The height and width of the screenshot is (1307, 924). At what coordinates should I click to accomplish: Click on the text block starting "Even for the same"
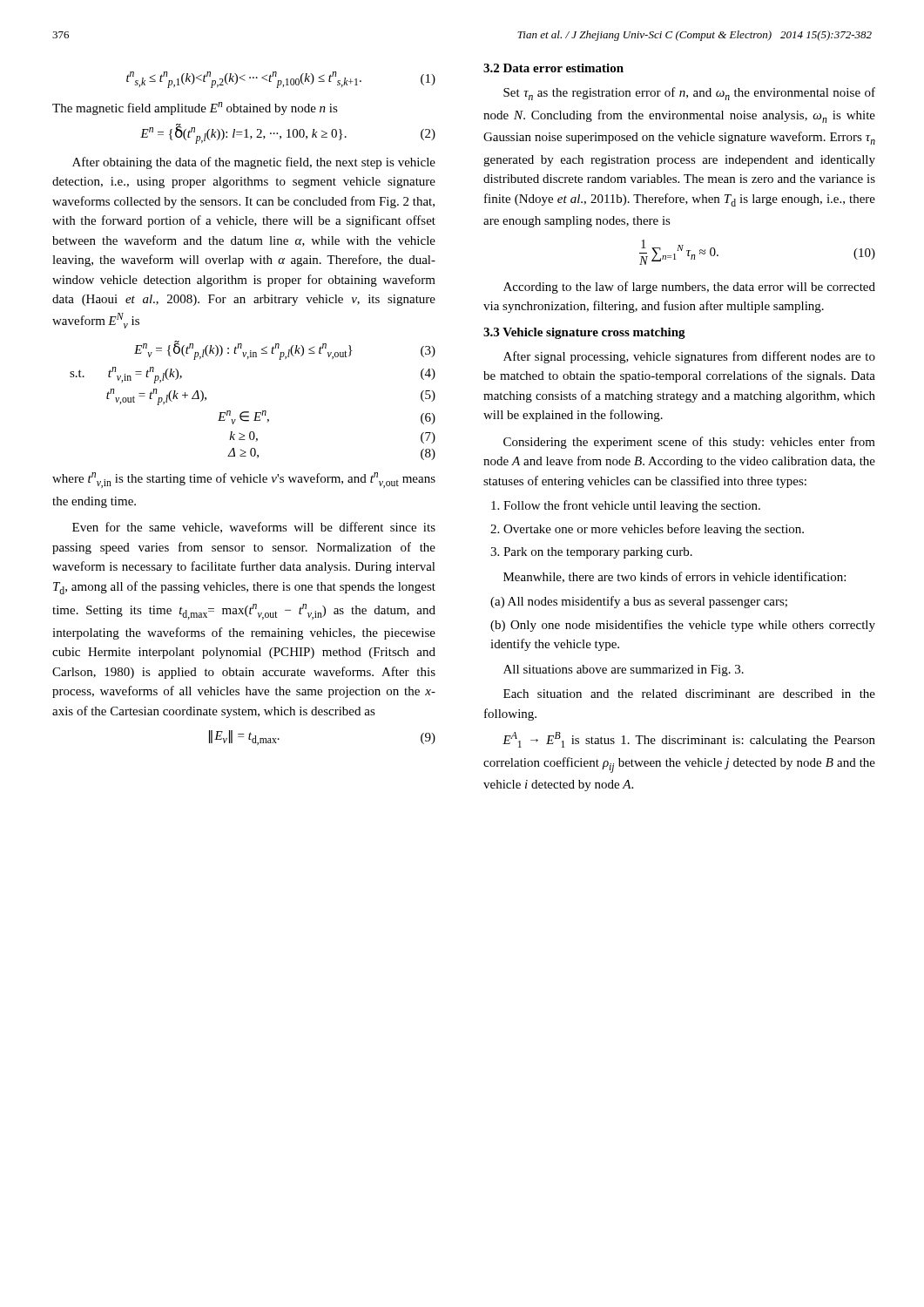244,619
